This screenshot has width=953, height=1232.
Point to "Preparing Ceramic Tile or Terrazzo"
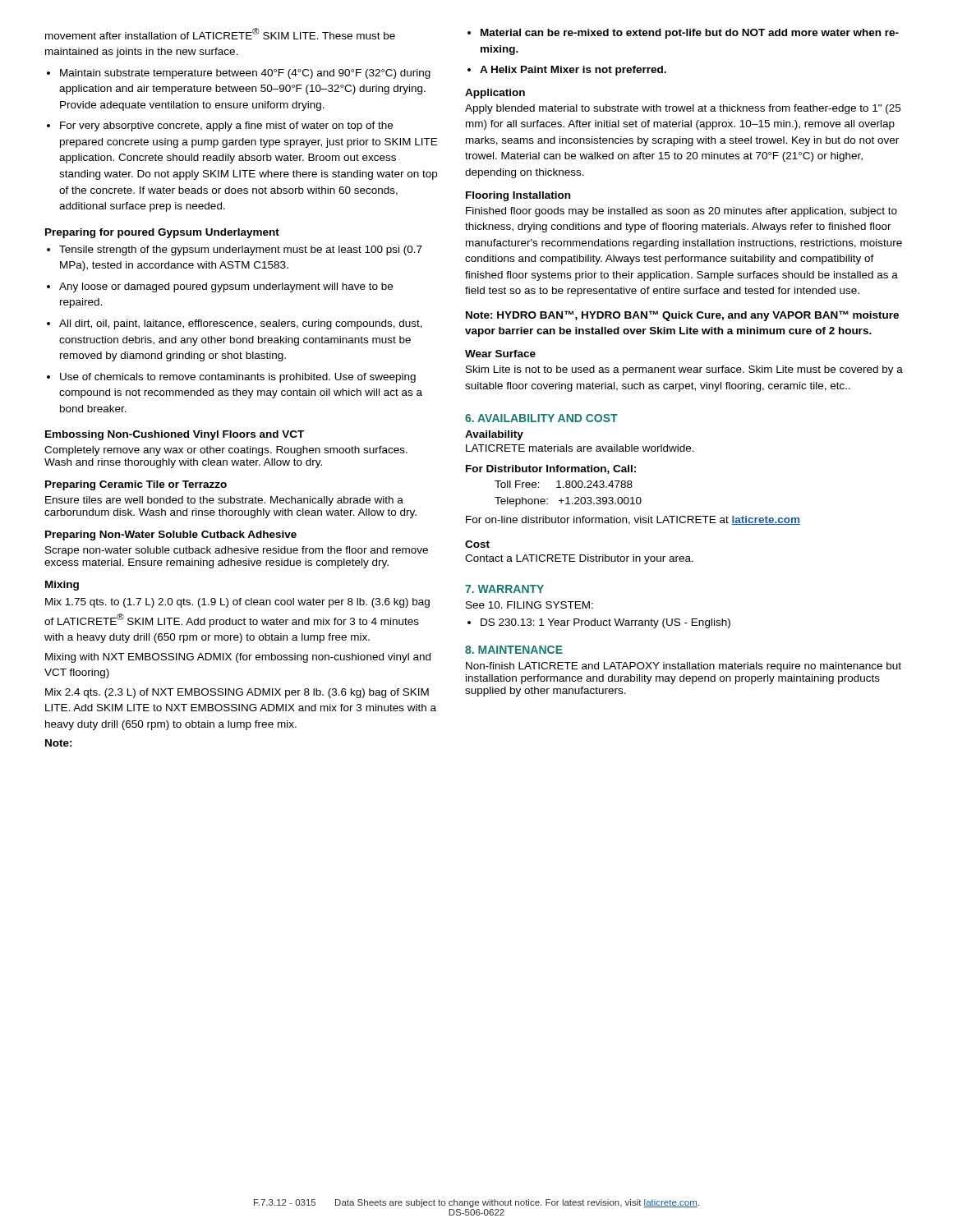click(136, 484)
